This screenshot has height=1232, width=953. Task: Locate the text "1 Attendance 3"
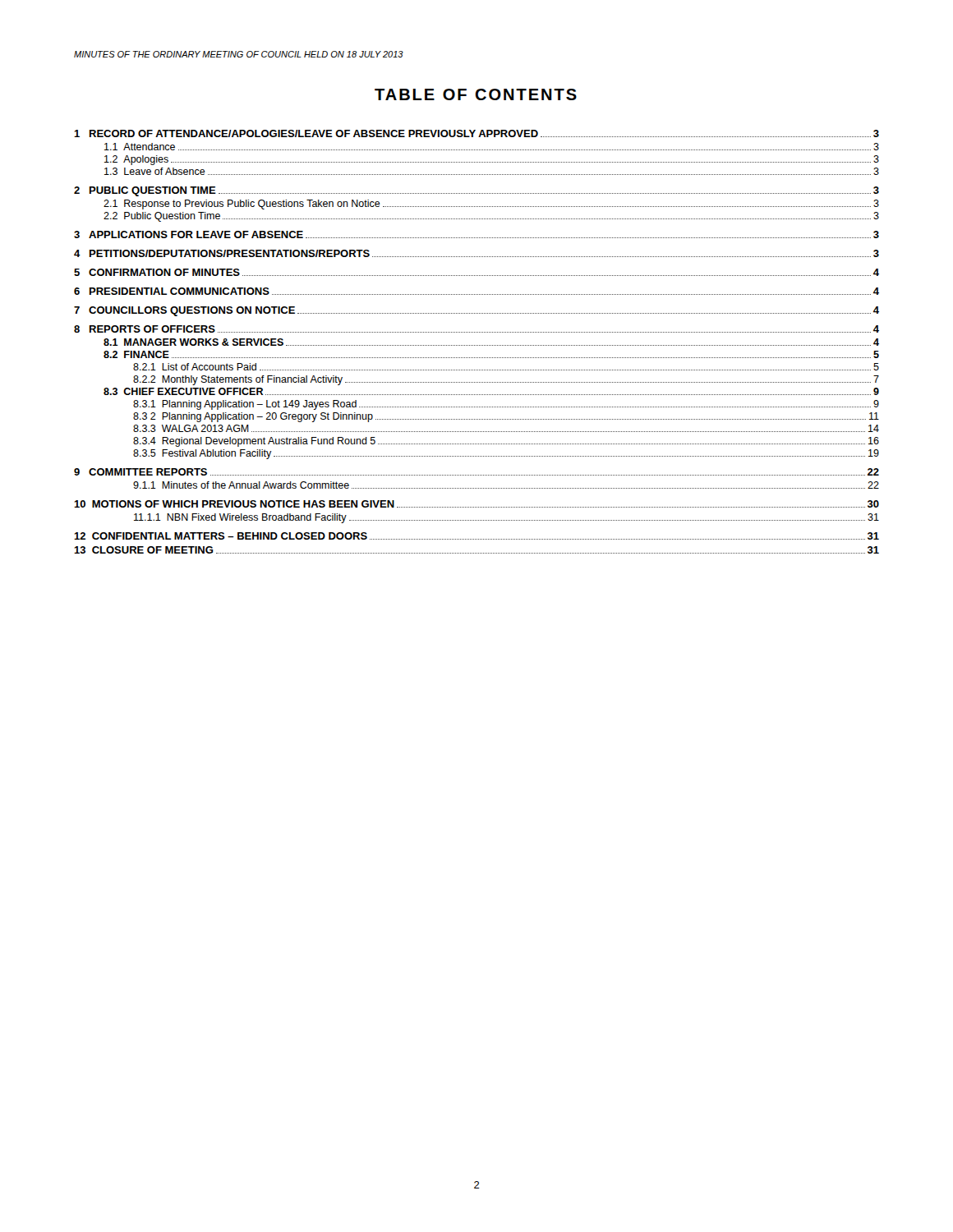click(491, 147)
